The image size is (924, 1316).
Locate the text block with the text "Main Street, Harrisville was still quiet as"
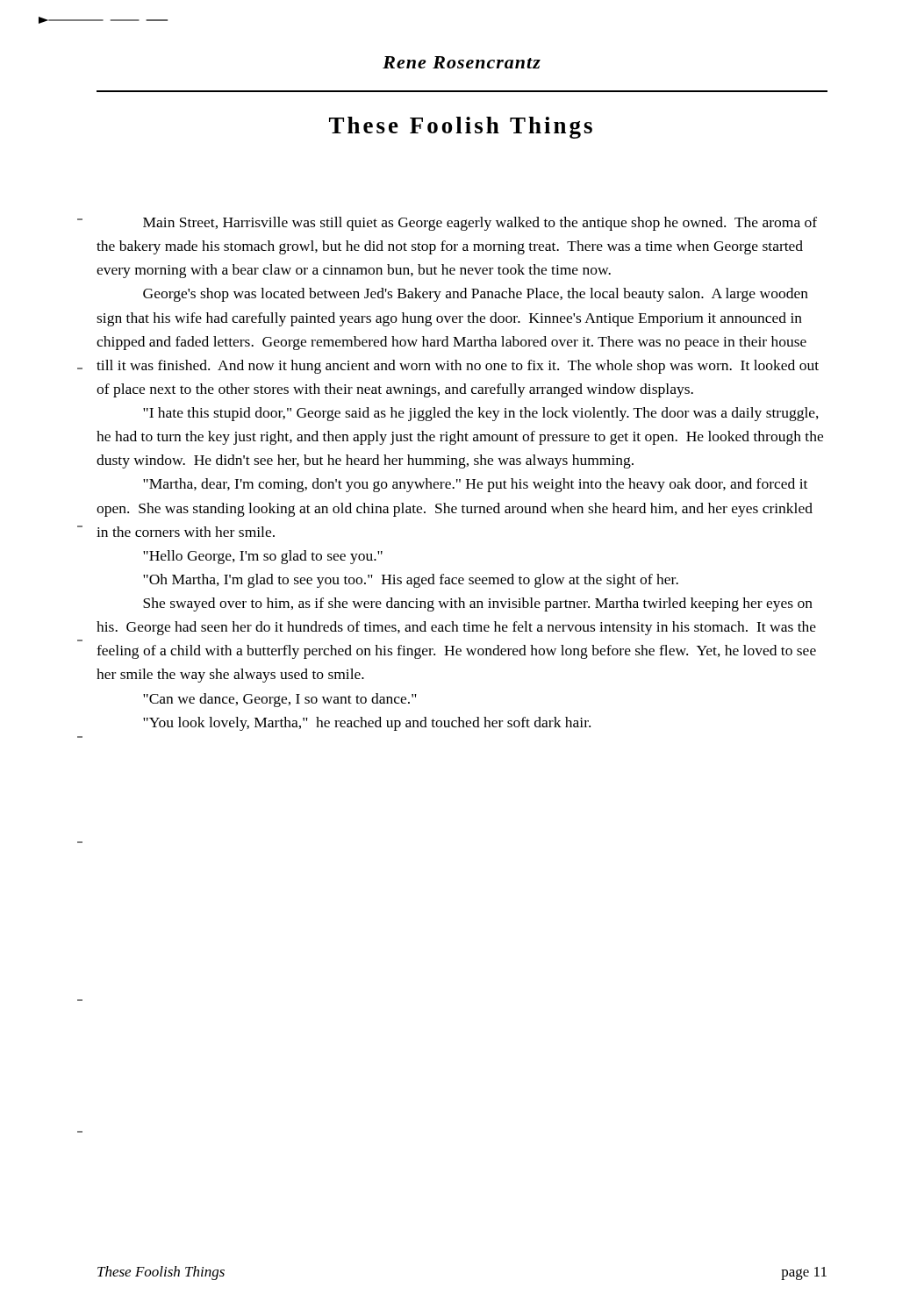462,472
